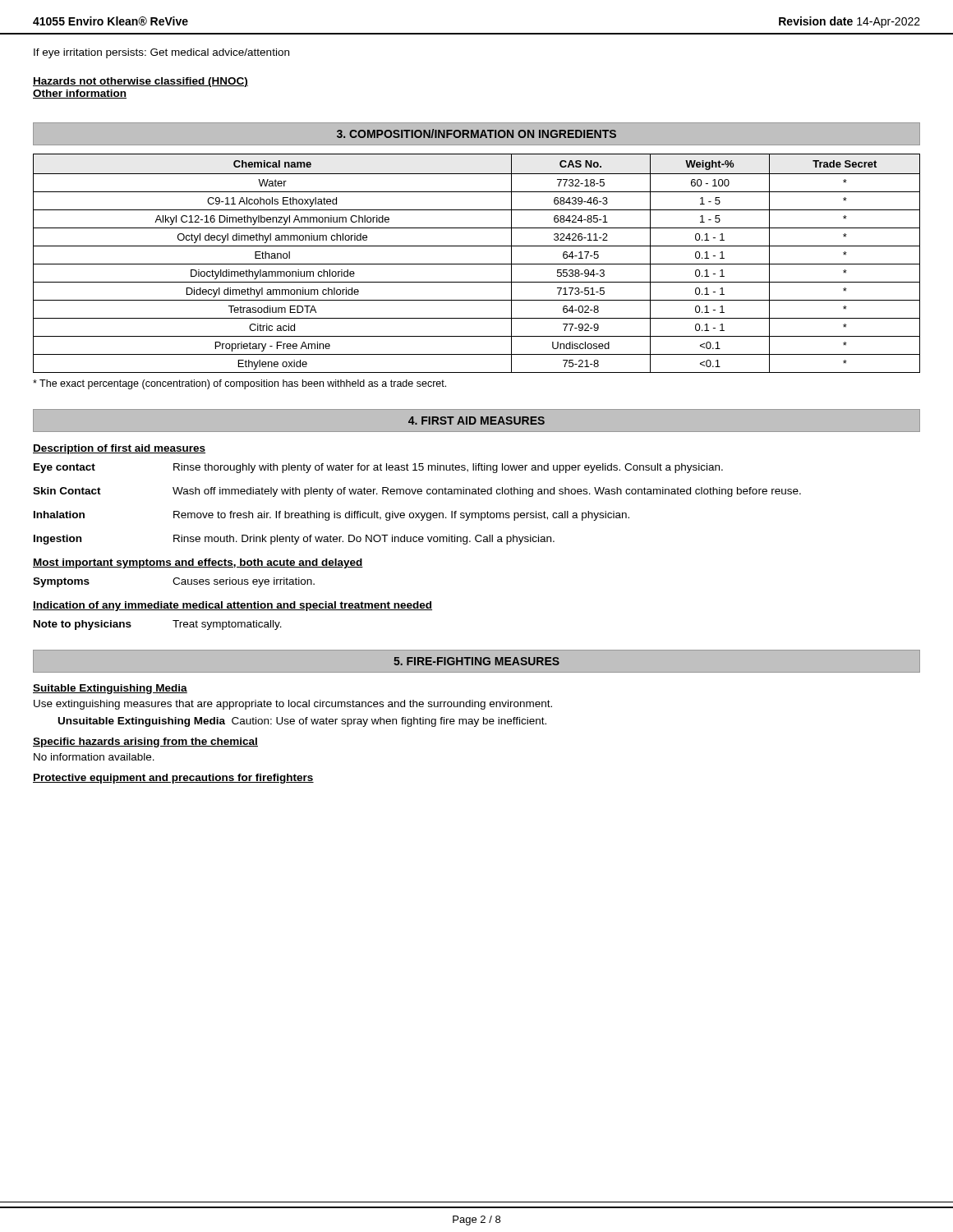Viewport: 953px width, 1232px height.
Task: Select the text block starting "Most important symptoms and effects, both"
Action: coord(198,562)
